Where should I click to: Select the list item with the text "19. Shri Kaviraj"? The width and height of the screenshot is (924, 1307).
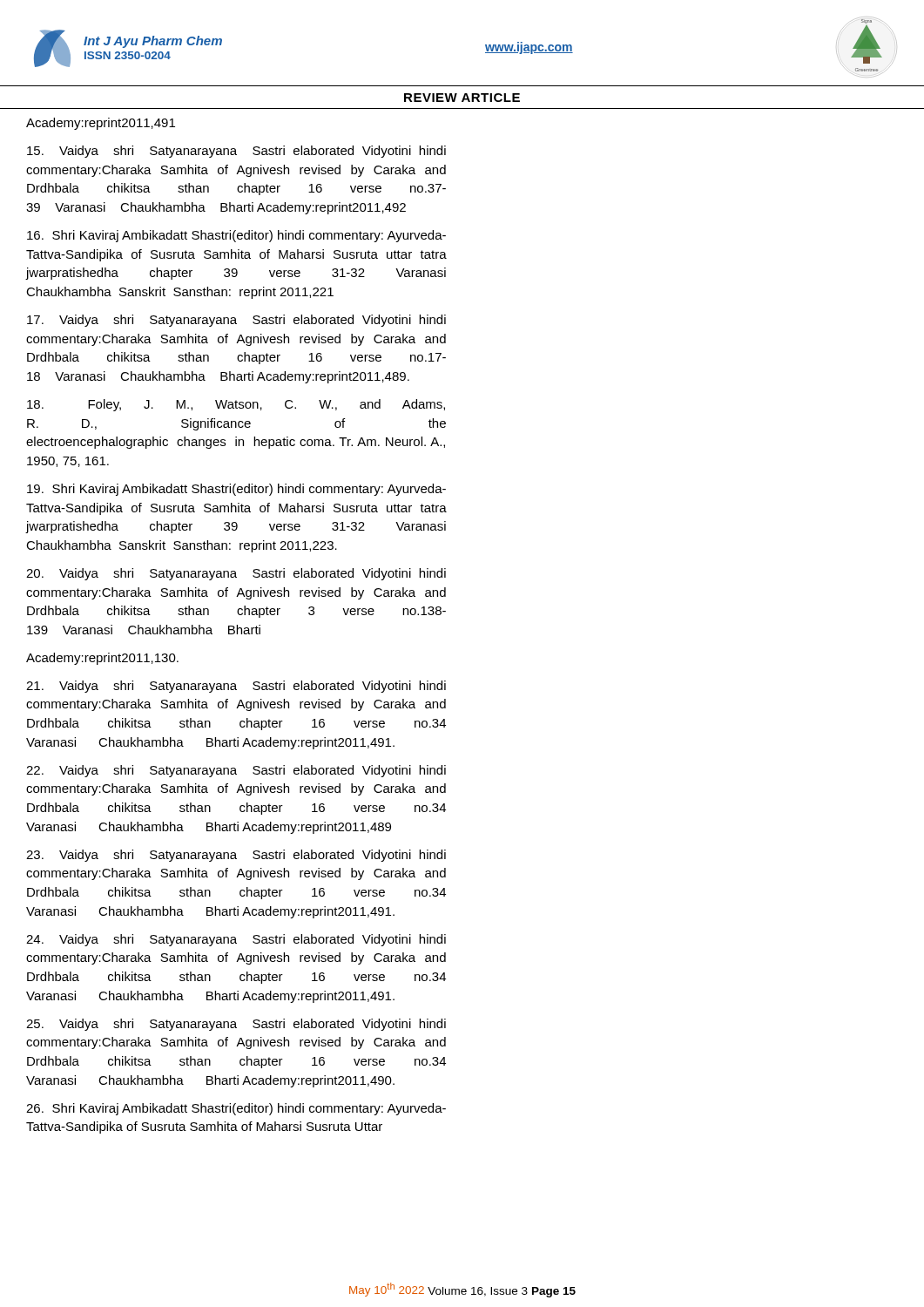[236, 517]
